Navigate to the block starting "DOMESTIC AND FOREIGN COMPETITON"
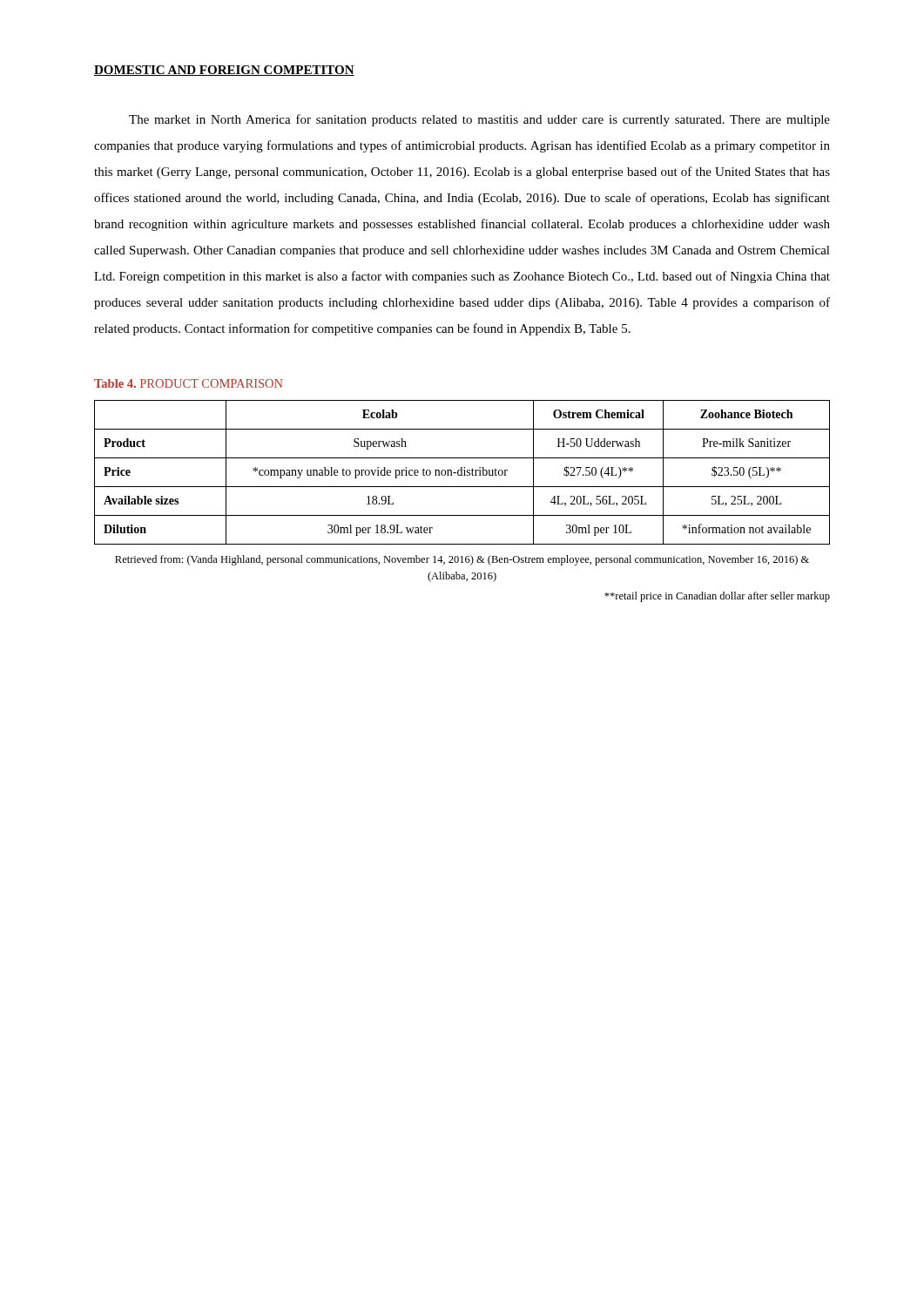The height and width of the screenshot is (1307, 924). point(224,70)
